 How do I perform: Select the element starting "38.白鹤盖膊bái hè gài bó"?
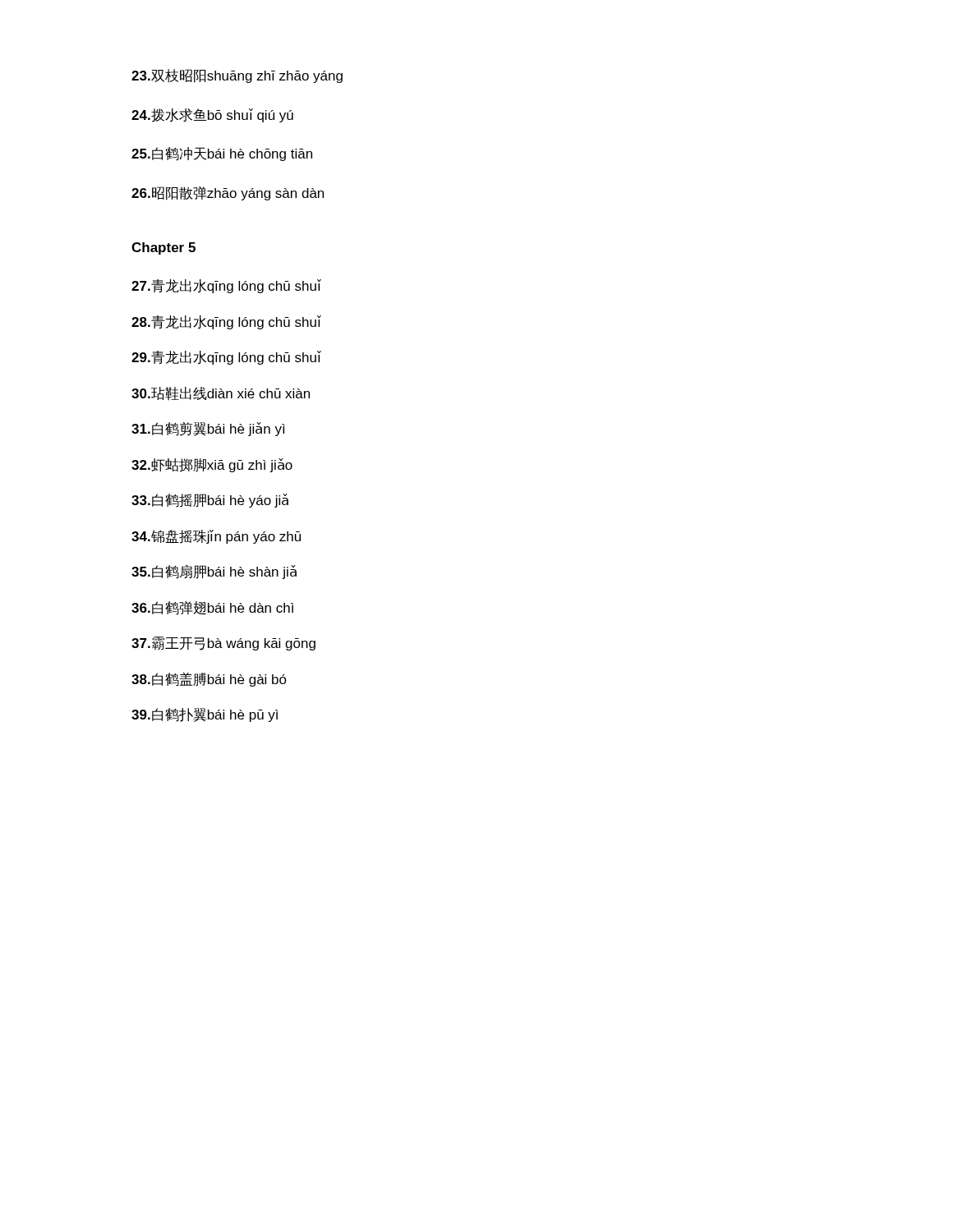pos(209,679)
